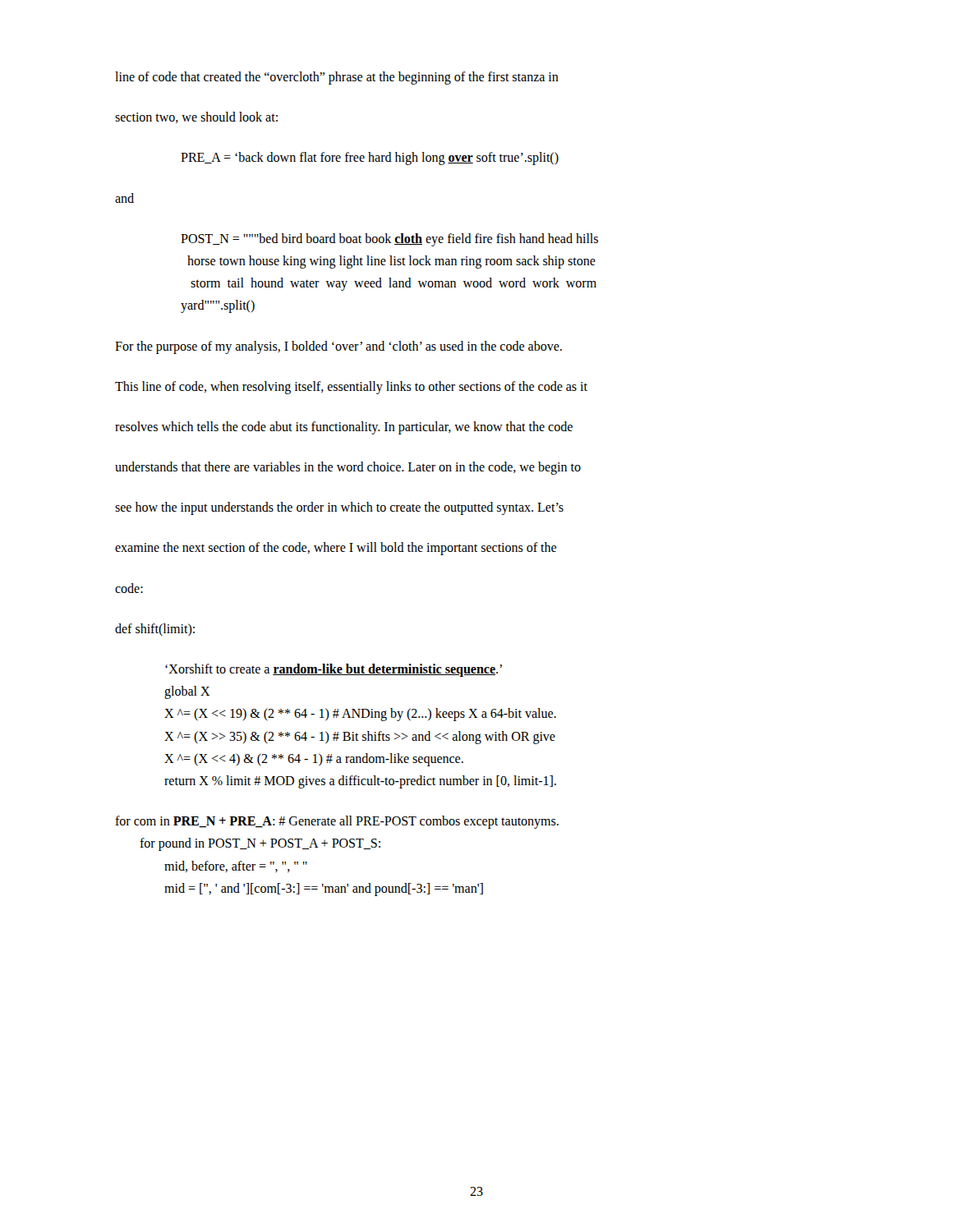The image size is (953, 1232).
Task: Locate the block of text that opens with "For the purpose of my analysis,"
Action: pyautogui.click(x=339, y=346)
